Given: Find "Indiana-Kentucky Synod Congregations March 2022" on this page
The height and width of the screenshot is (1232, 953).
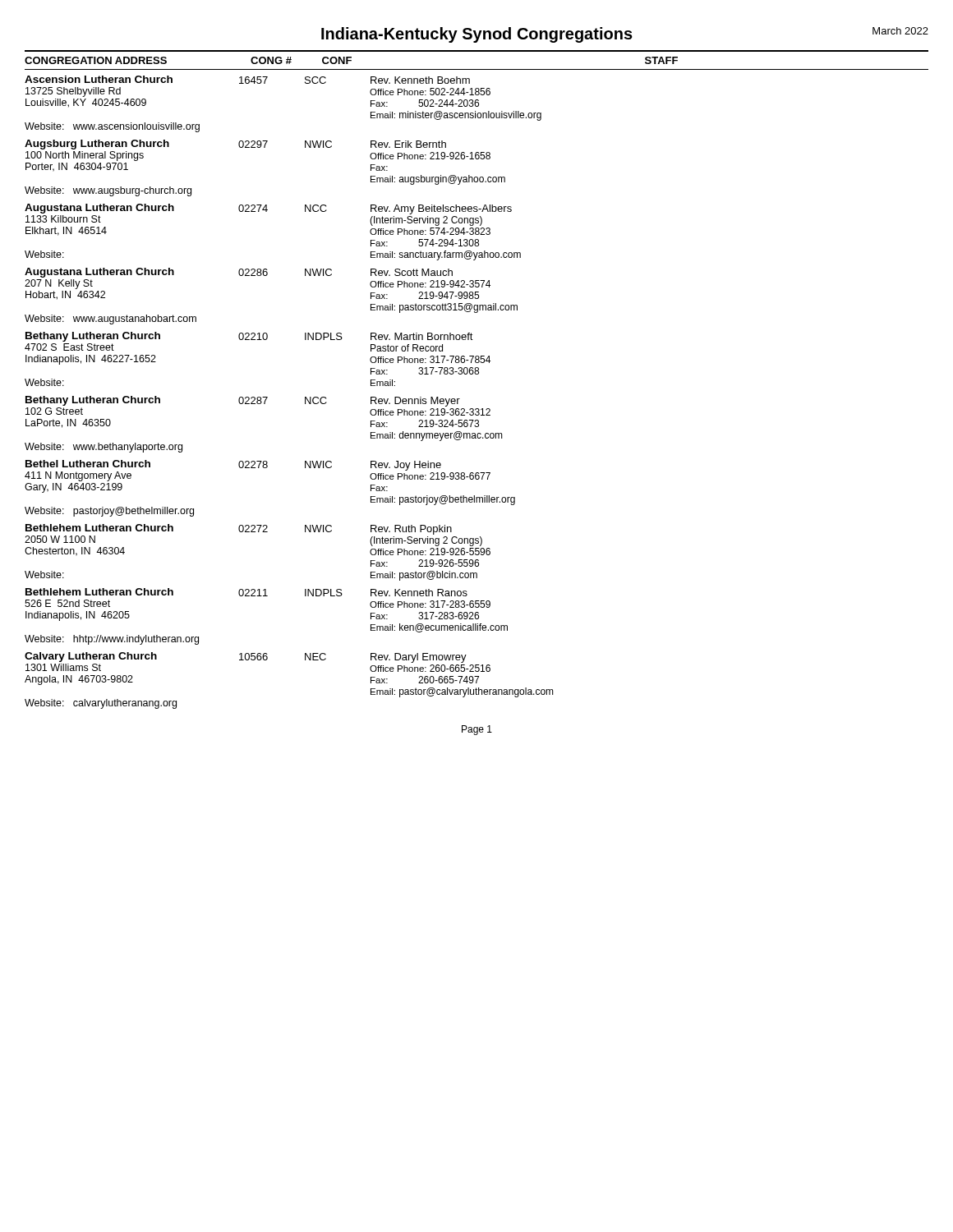Looking at the screenshot, I should (x=624, y=34).
